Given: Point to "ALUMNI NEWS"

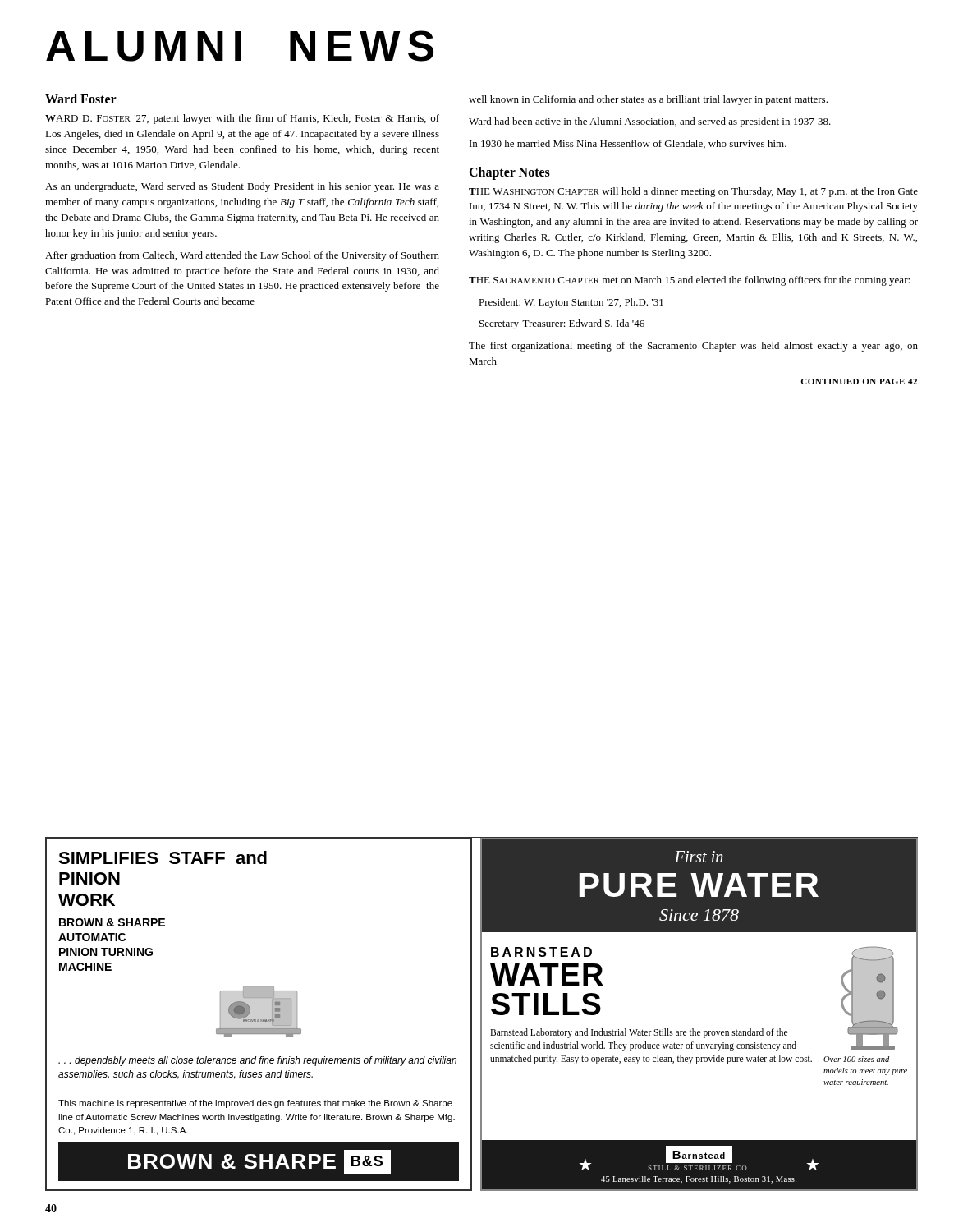Looking at the screenshot, I should pyautogui.click(x=243, y=46).
